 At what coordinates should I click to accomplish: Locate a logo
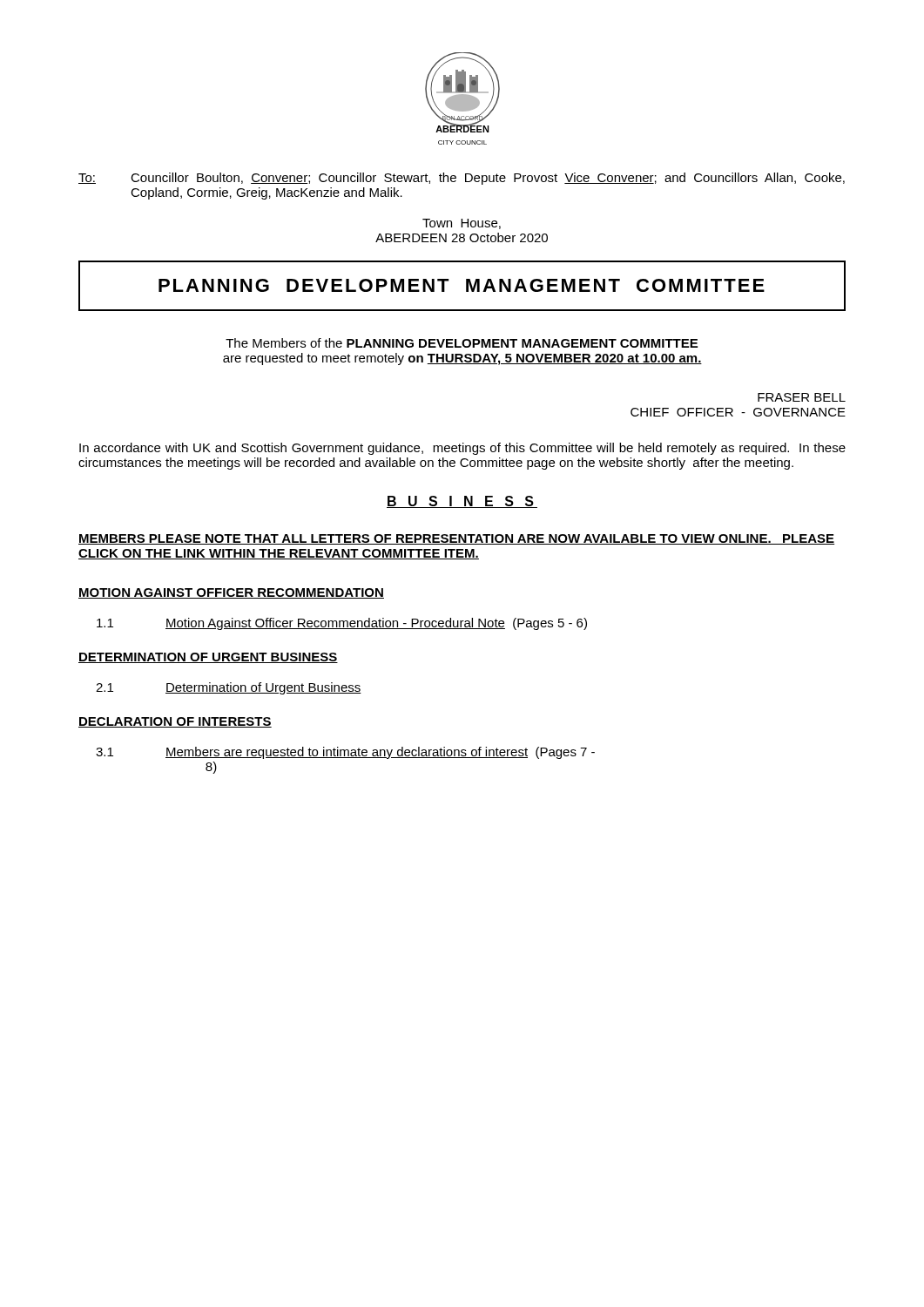pos(462,101)
